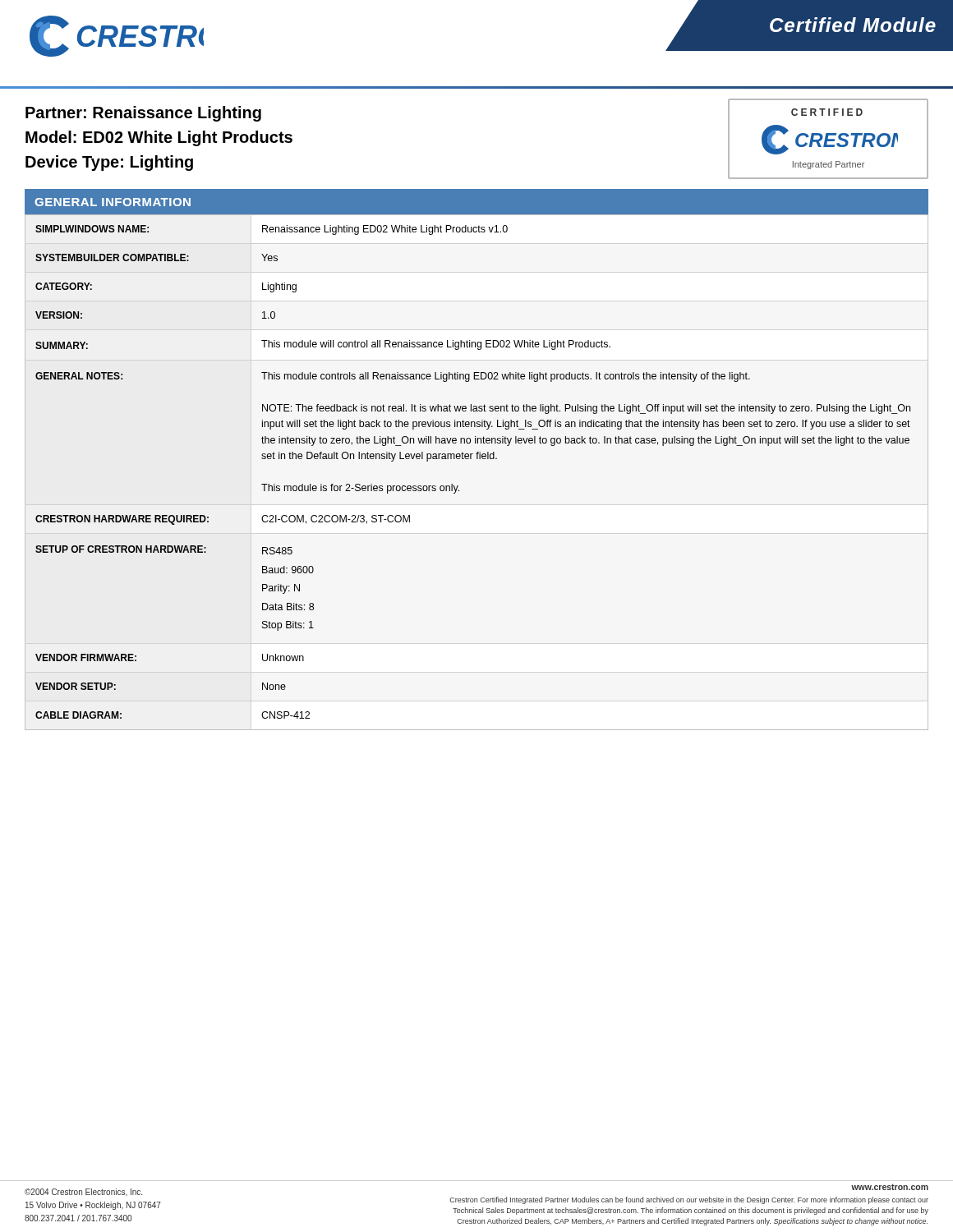The width and height of the screenshot is (953, 1232).
Task: Click on the table containing "VENDOR FIRMWARE:"
Action: coord(476,472)
